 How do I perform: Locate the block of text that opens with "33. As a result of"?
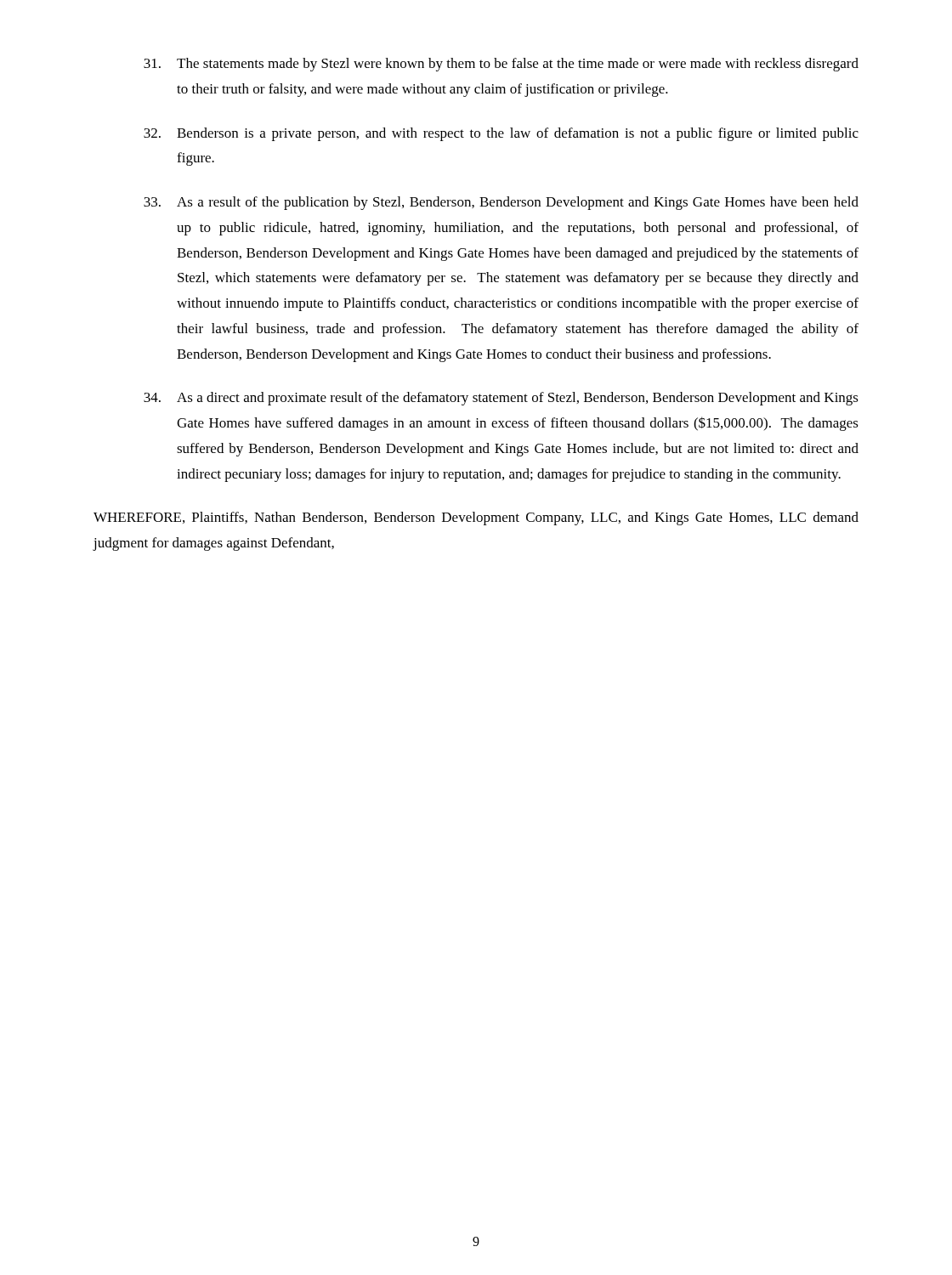coord(476,278)
